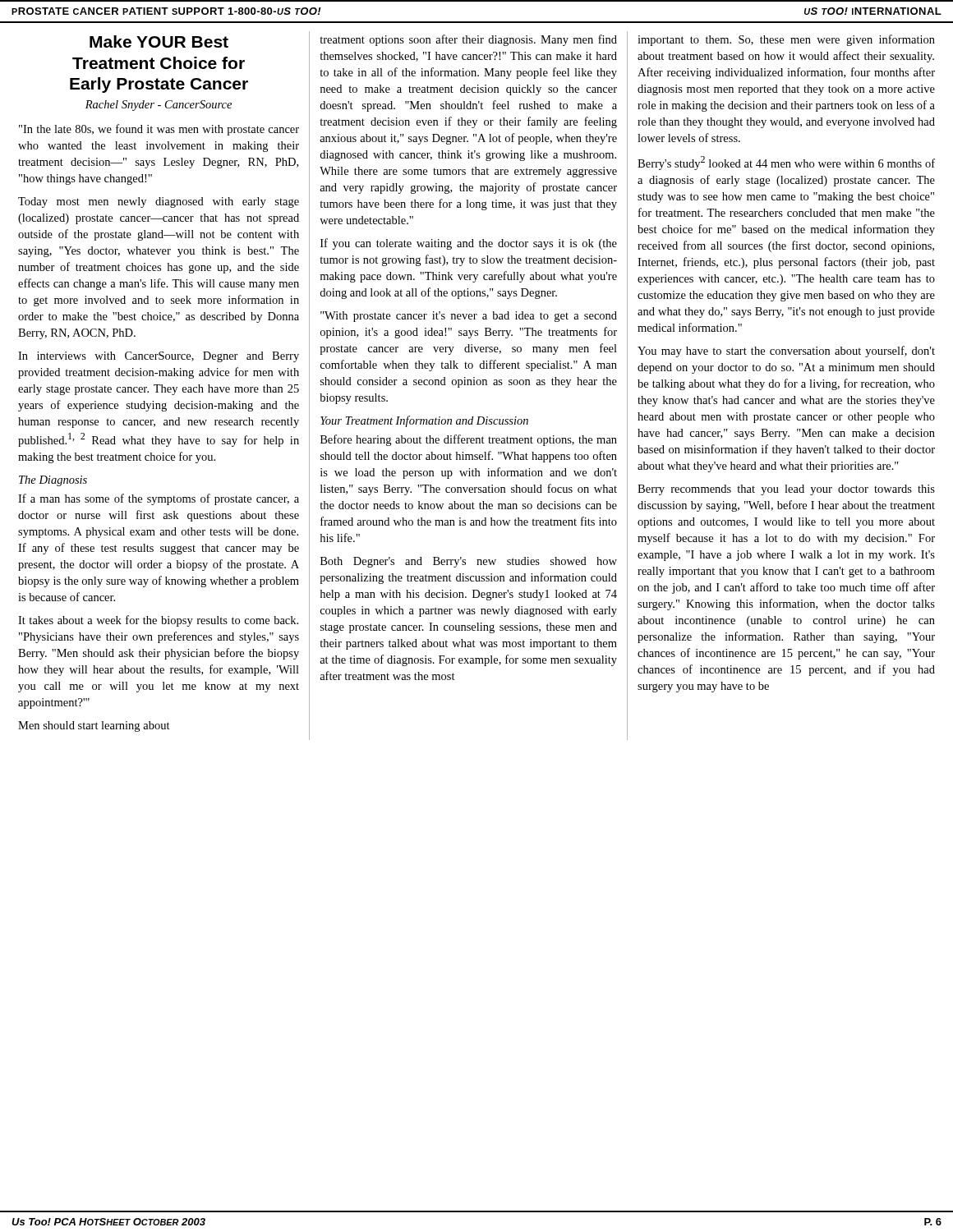Point to the text block starting "It takes about"
Image resolution: width=953 pixels, height=1232 pixels.
[x=159, y=661]
